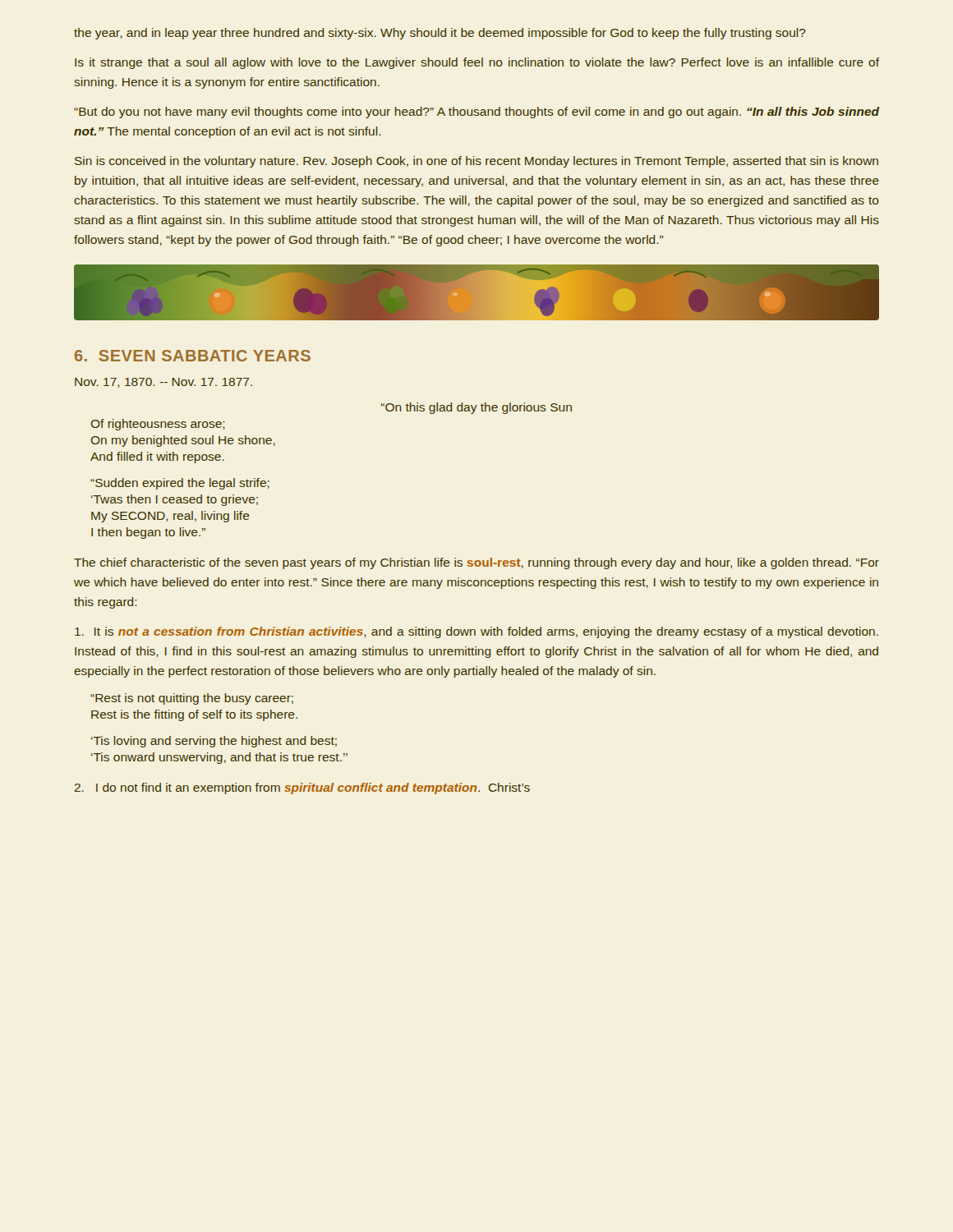The image size is (953, 1232).
Task: Locate the block of text that opens with "‘Tis loving and serving"
Action: [214, 742]
